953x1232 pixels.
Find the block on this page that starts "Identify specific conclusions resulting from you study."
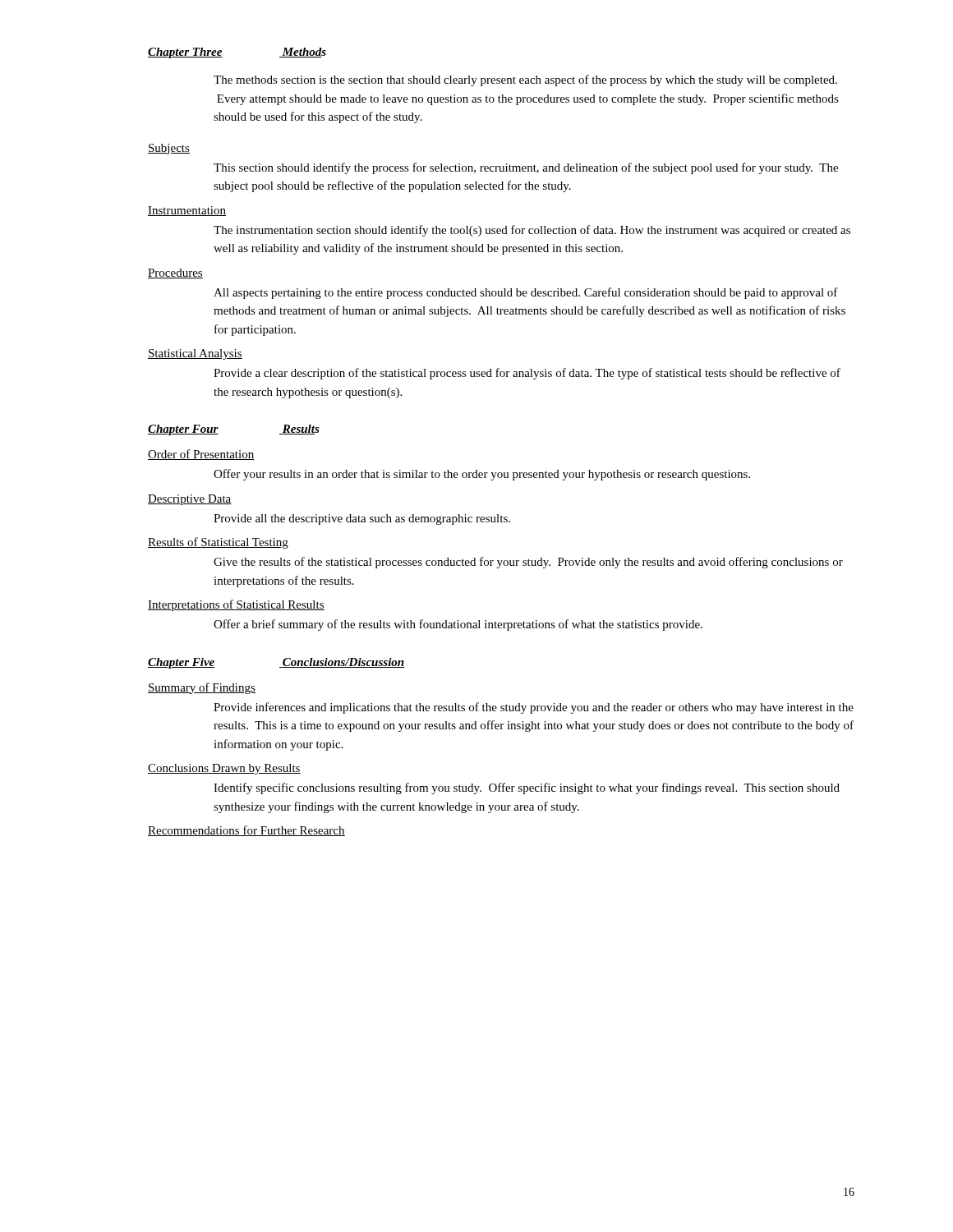[527, 797]
